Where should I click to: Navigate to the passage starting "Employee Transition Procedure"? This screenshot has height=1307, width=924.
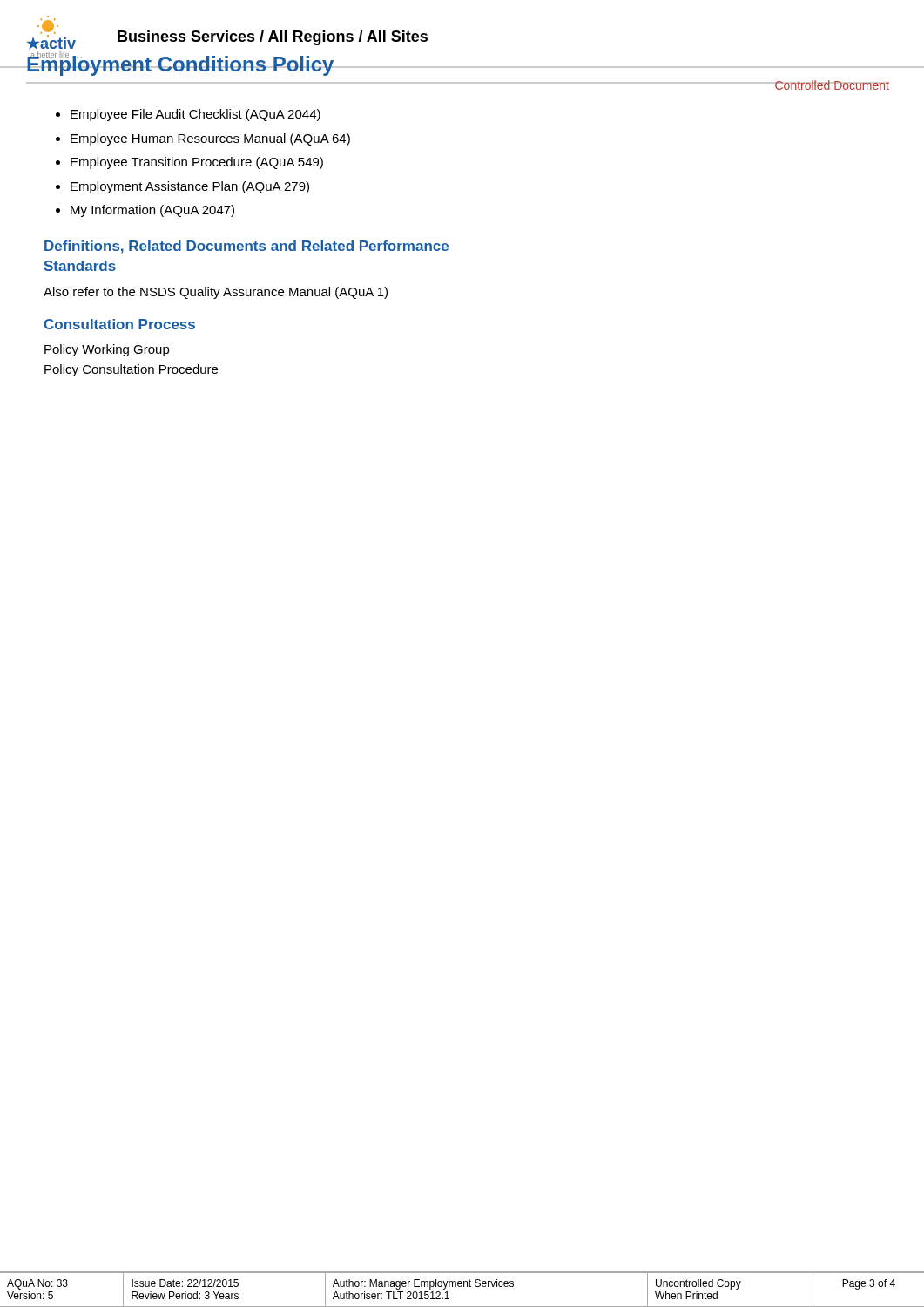(197, 162)
